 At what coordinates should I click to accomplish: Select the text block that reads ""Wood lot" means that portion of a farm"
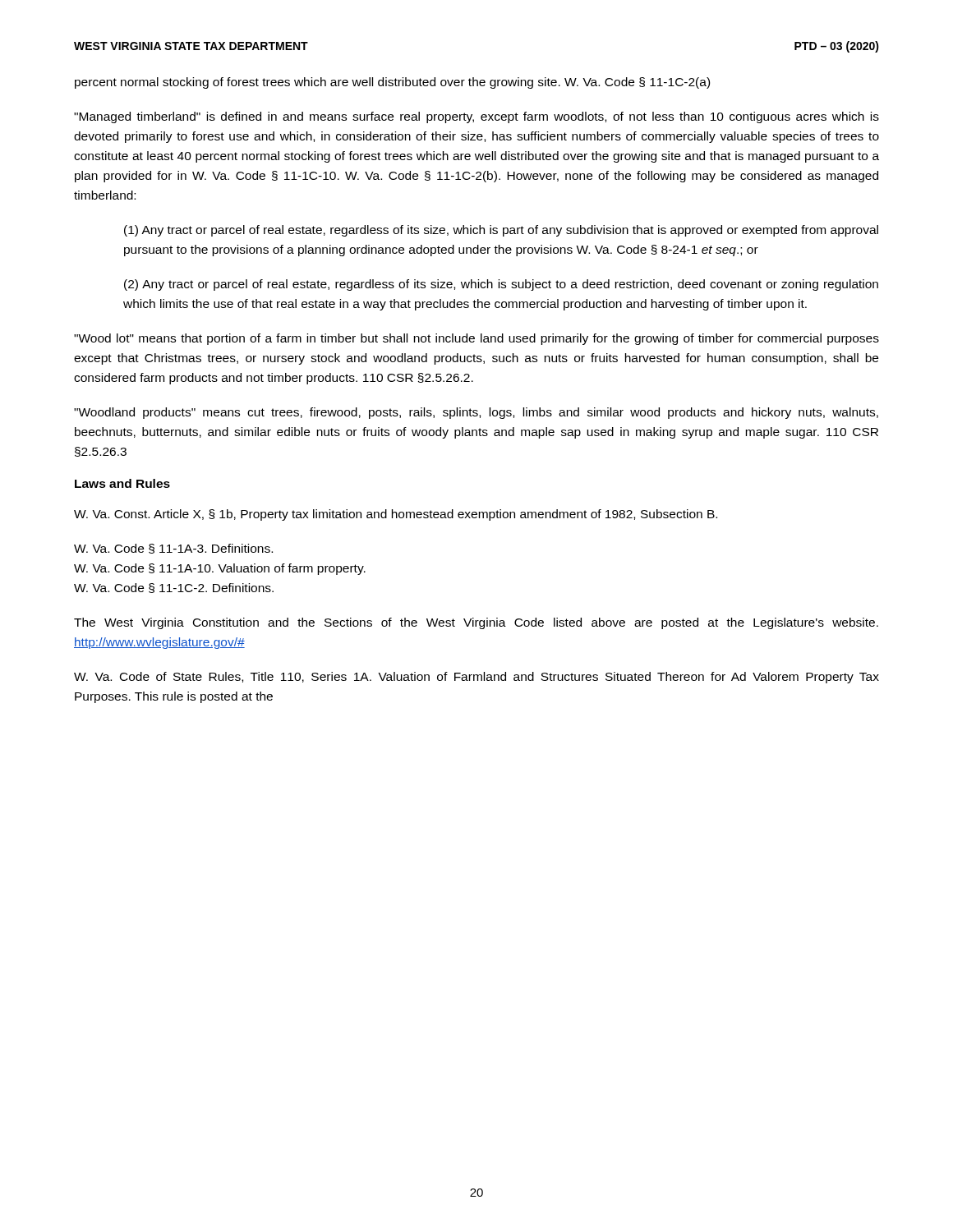[x=476, y=358]
